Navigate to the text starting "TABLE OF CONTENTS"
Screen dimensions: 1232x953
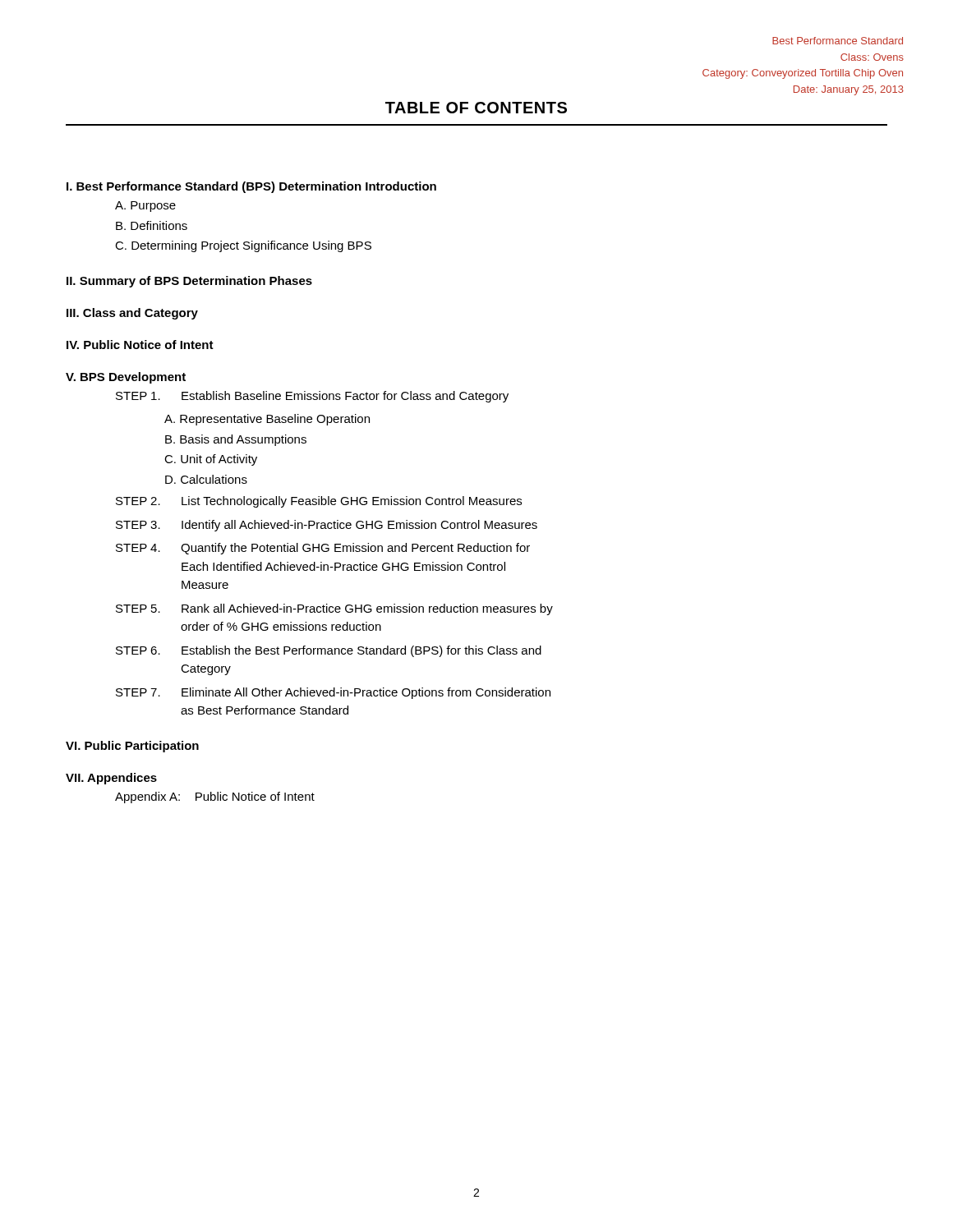(x=476, y=112)
